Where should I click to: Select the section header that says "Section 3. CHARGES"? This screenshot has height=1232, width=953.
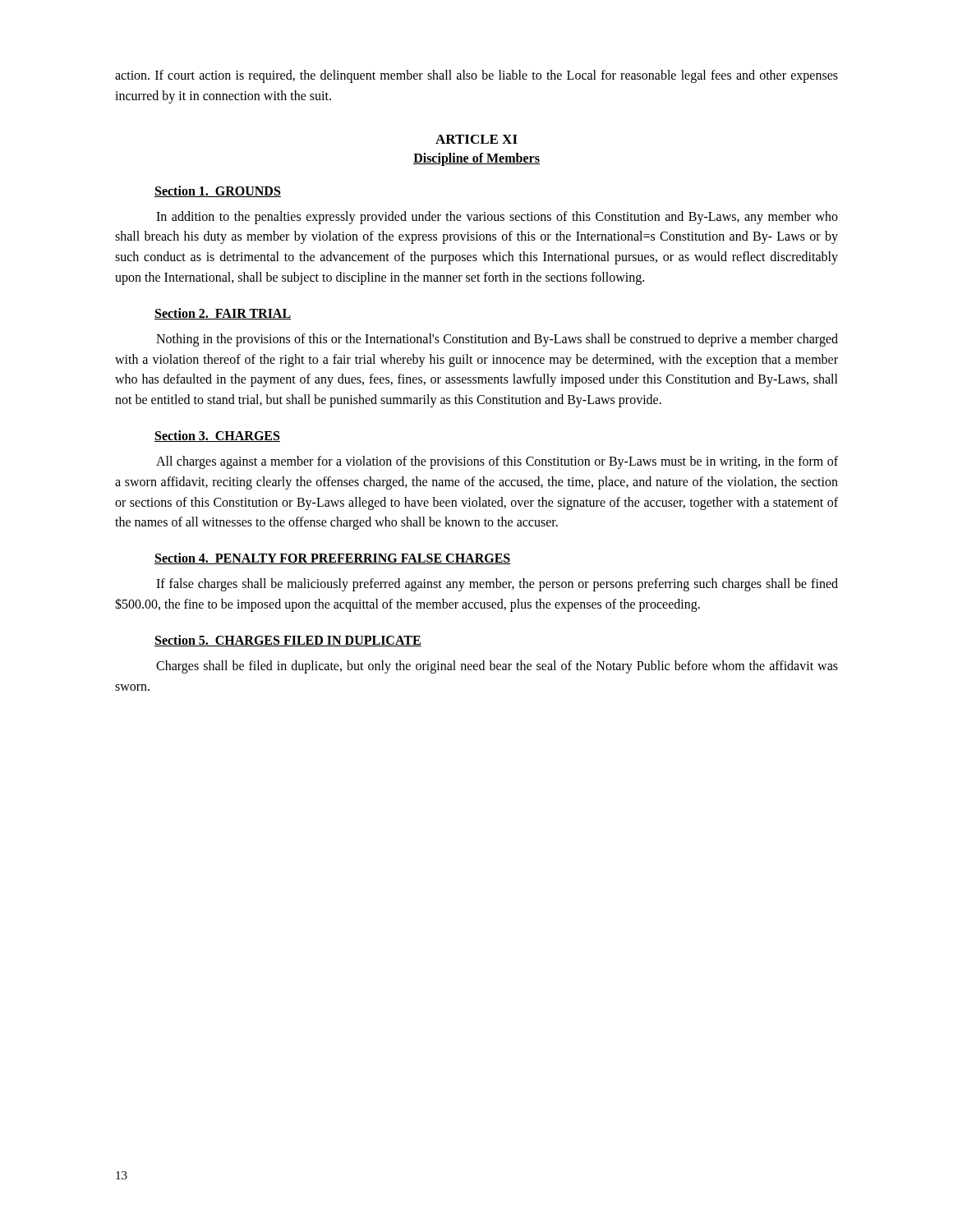[x=198, y=436]
